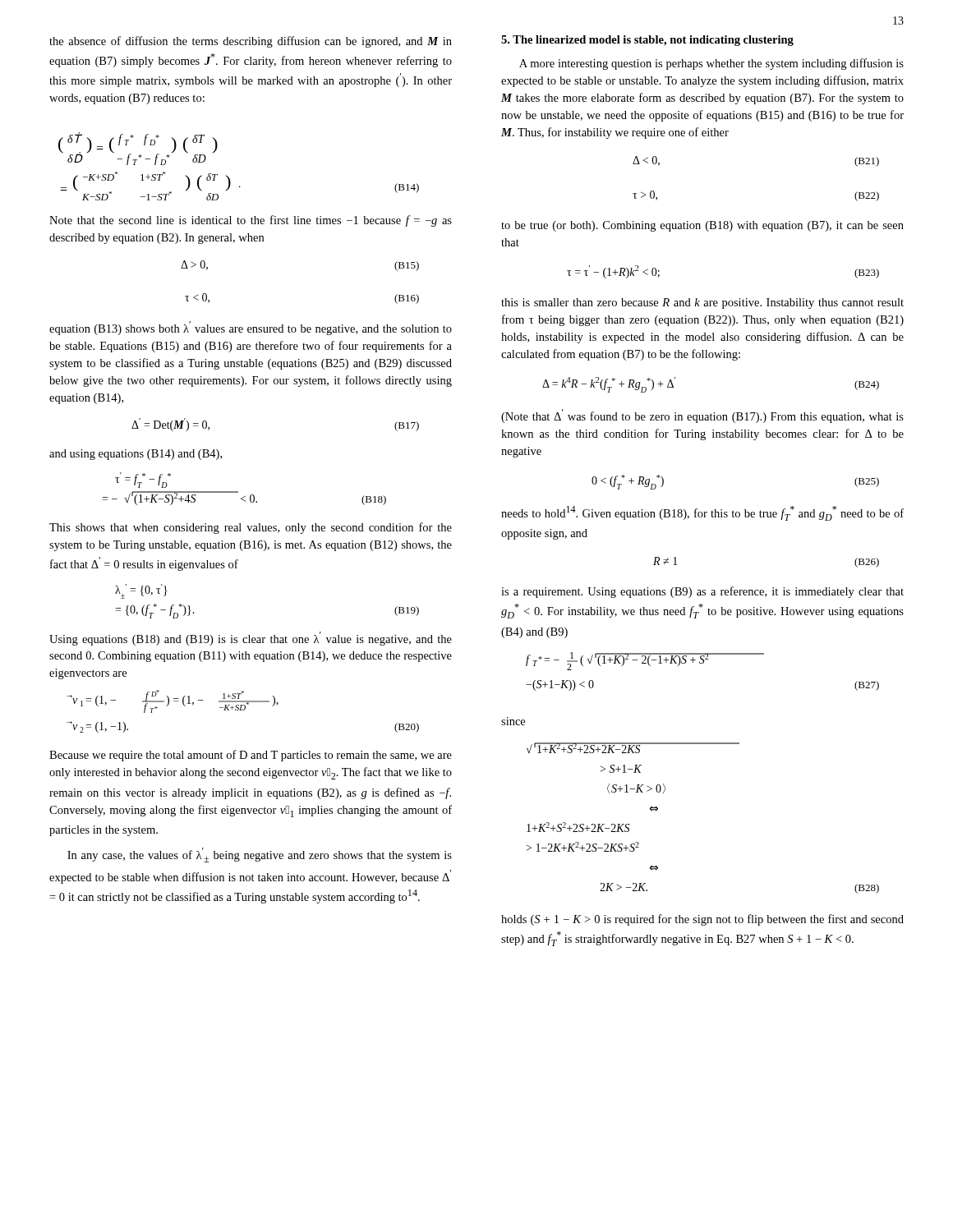The width and height of the screenshot is (953, 1232).
Task: Click on the block starting "this is smaller than zero because"
Action: coord(702,329)
